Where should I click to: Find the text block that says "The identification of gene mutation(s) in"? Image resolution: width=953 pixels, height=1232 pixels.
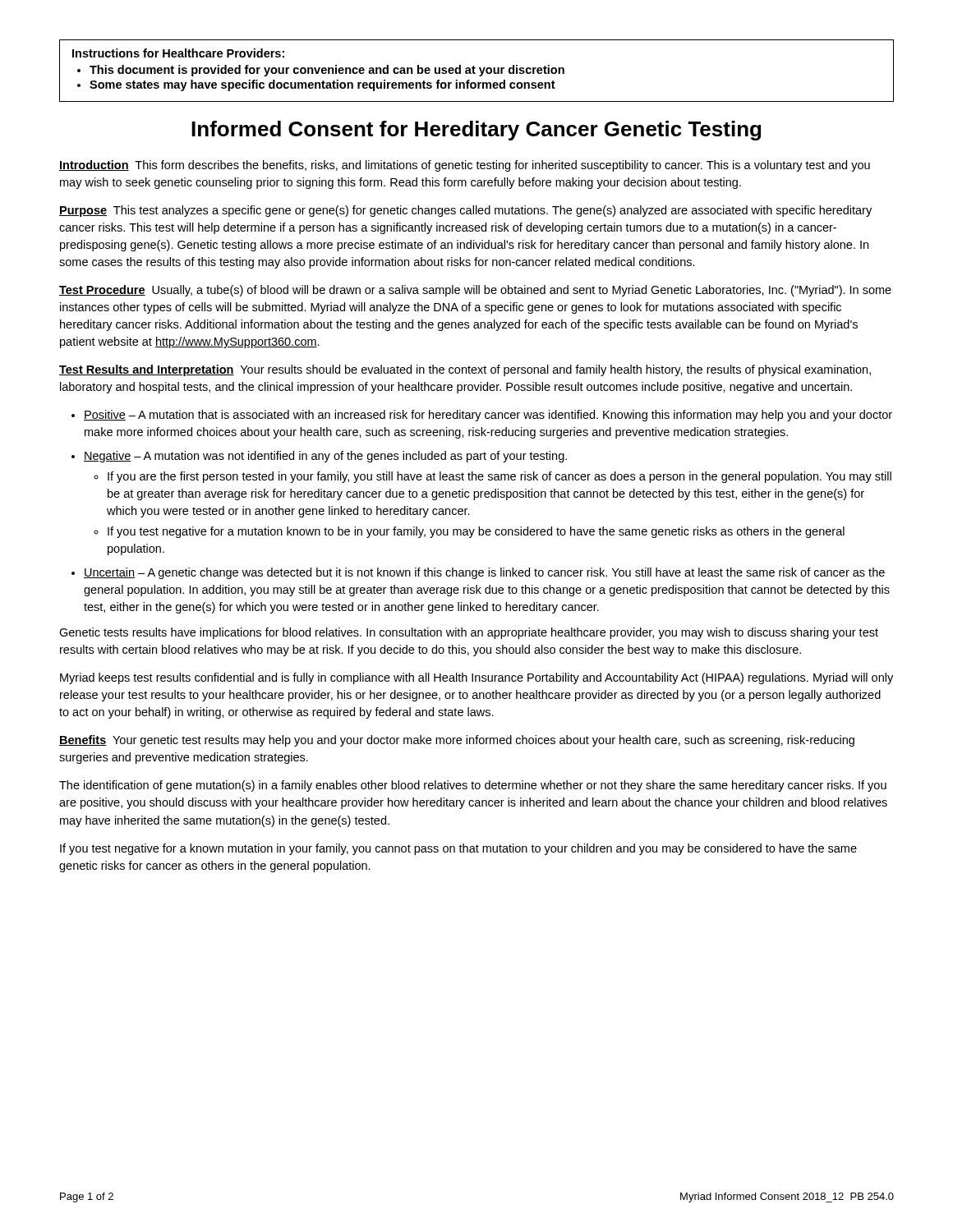(x=473, y=803)
